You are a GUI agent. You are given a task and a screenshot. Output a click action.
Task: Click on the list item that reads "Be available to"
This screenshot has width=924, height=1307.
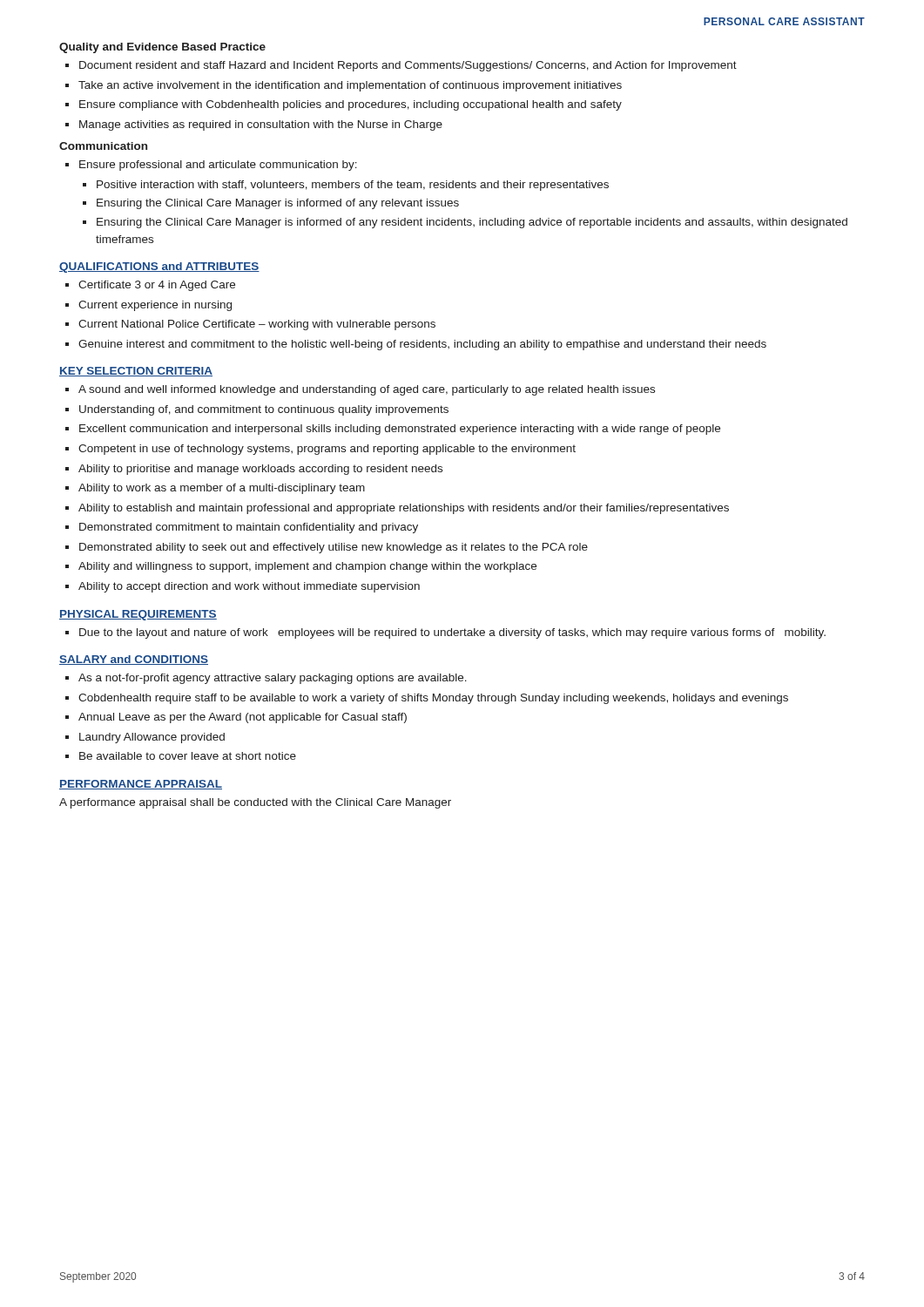(x=187, y=756)
